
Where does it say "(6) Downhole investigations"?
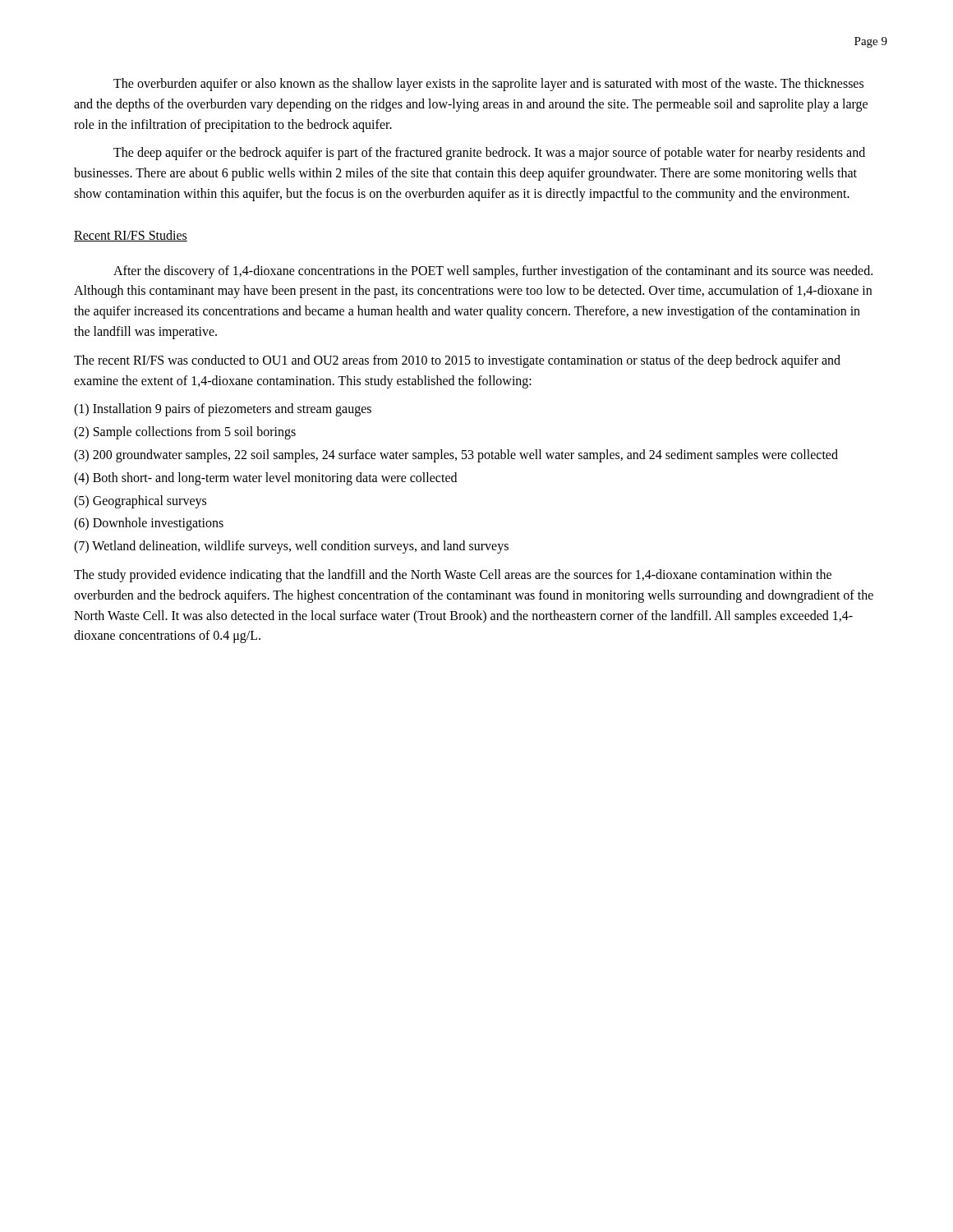[x=149, y=523]
